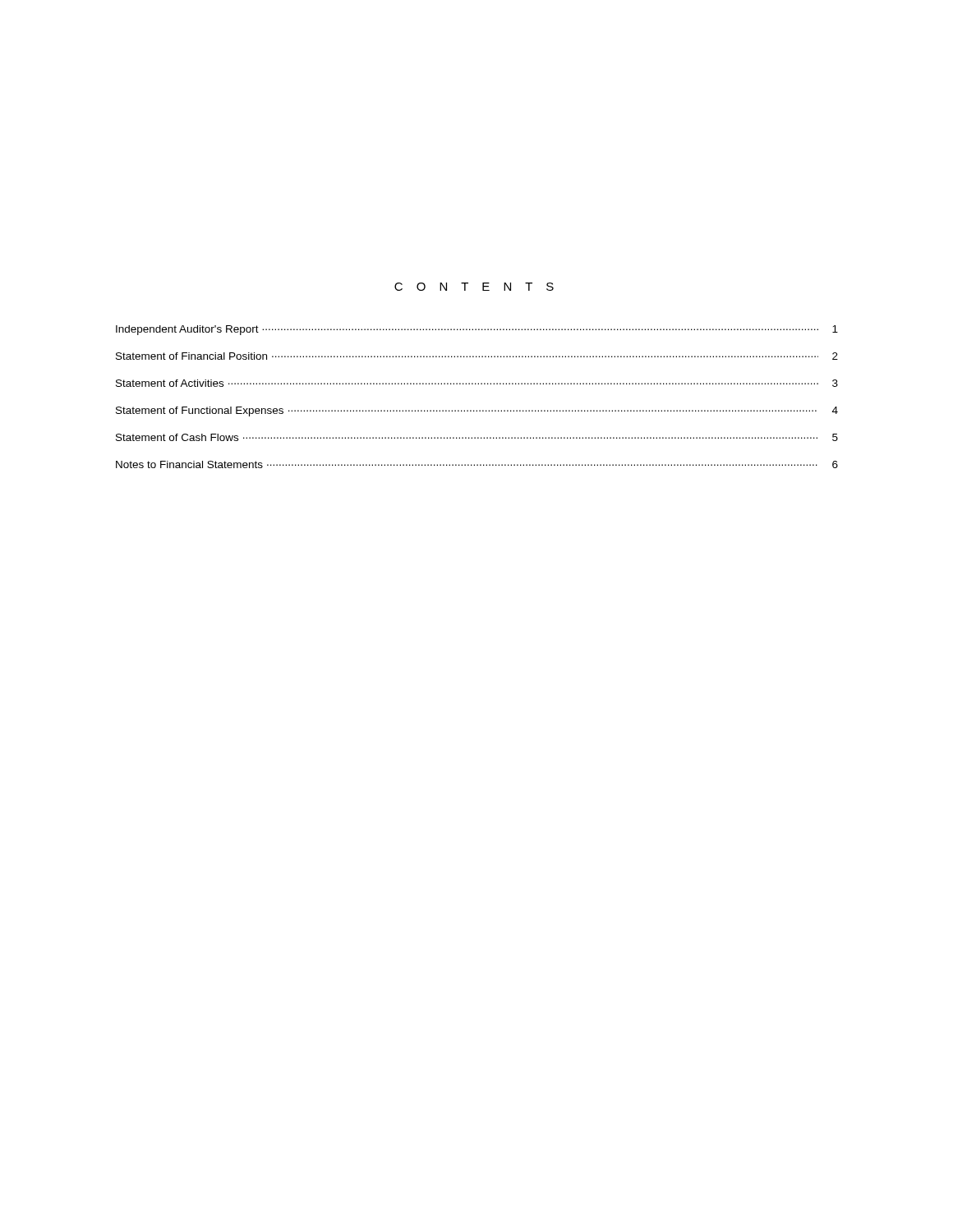Viewport: 953px width, 1232px height.
Task: Find "Statement of Financial Position 2" on this page
Action: (476, 356)
